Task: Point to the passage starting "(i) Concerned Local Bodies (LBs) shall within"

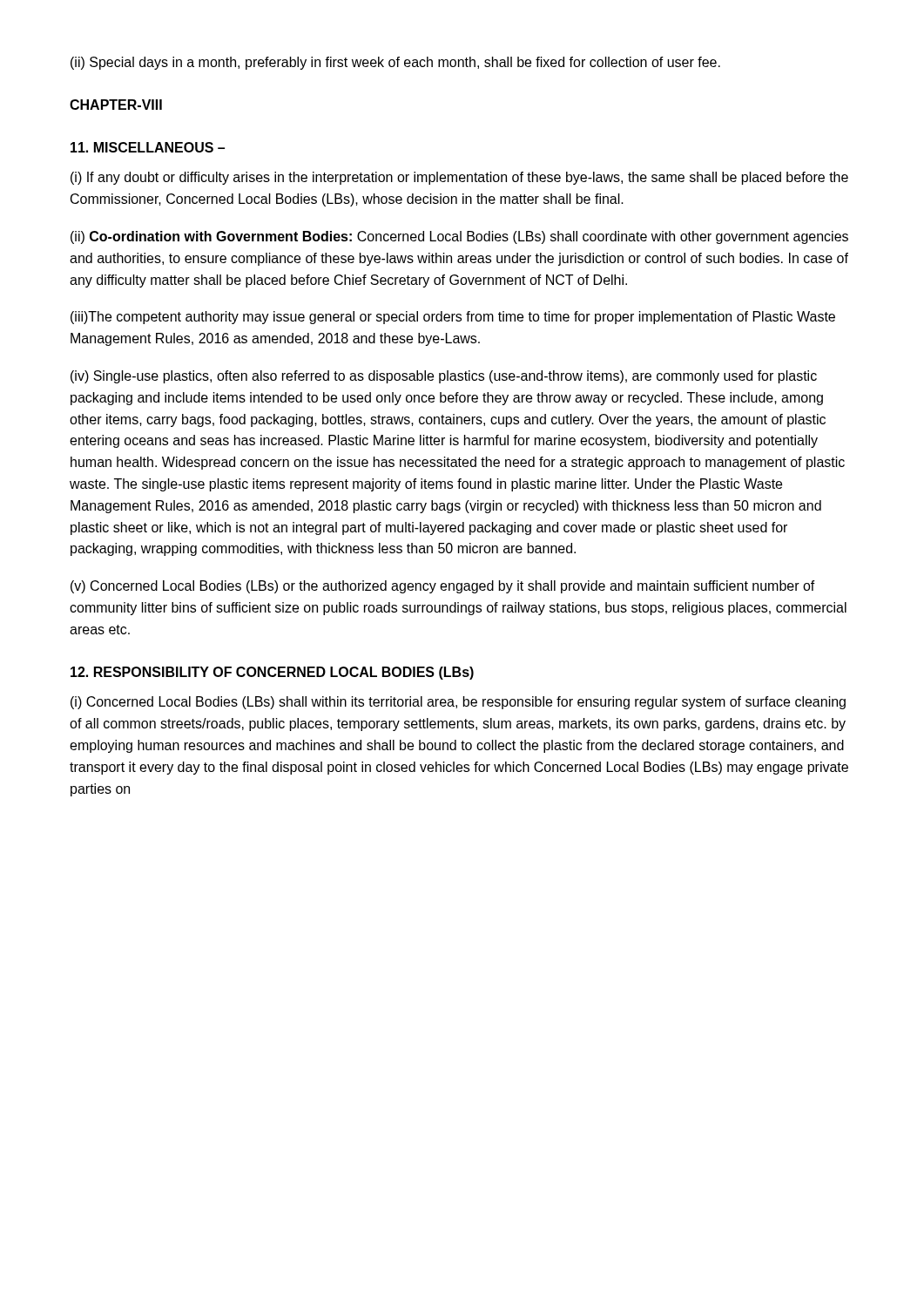Action: (459, 745)
